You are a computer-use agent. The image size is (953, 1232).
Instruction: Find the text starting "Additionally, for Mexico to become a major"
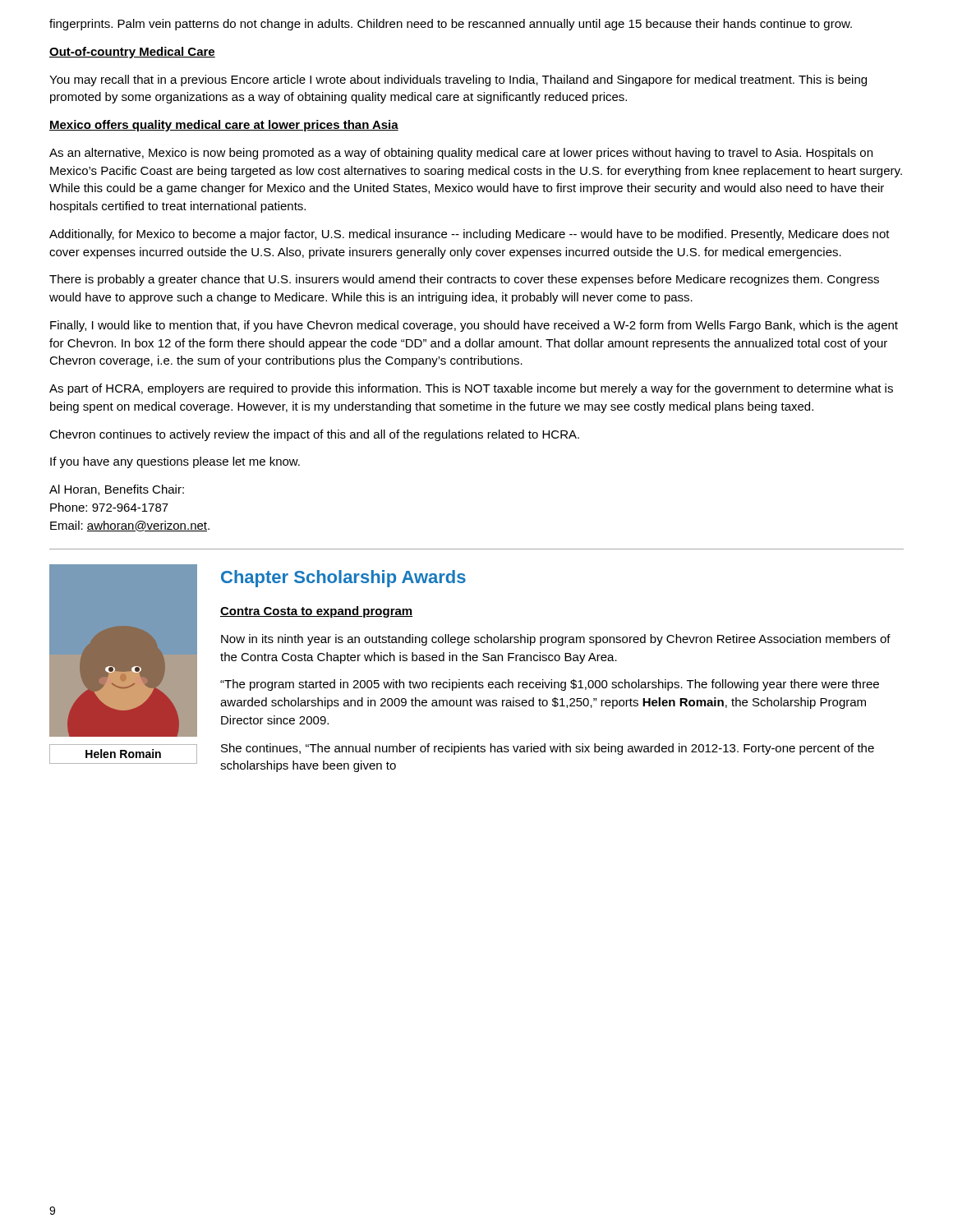click(476, 243)
